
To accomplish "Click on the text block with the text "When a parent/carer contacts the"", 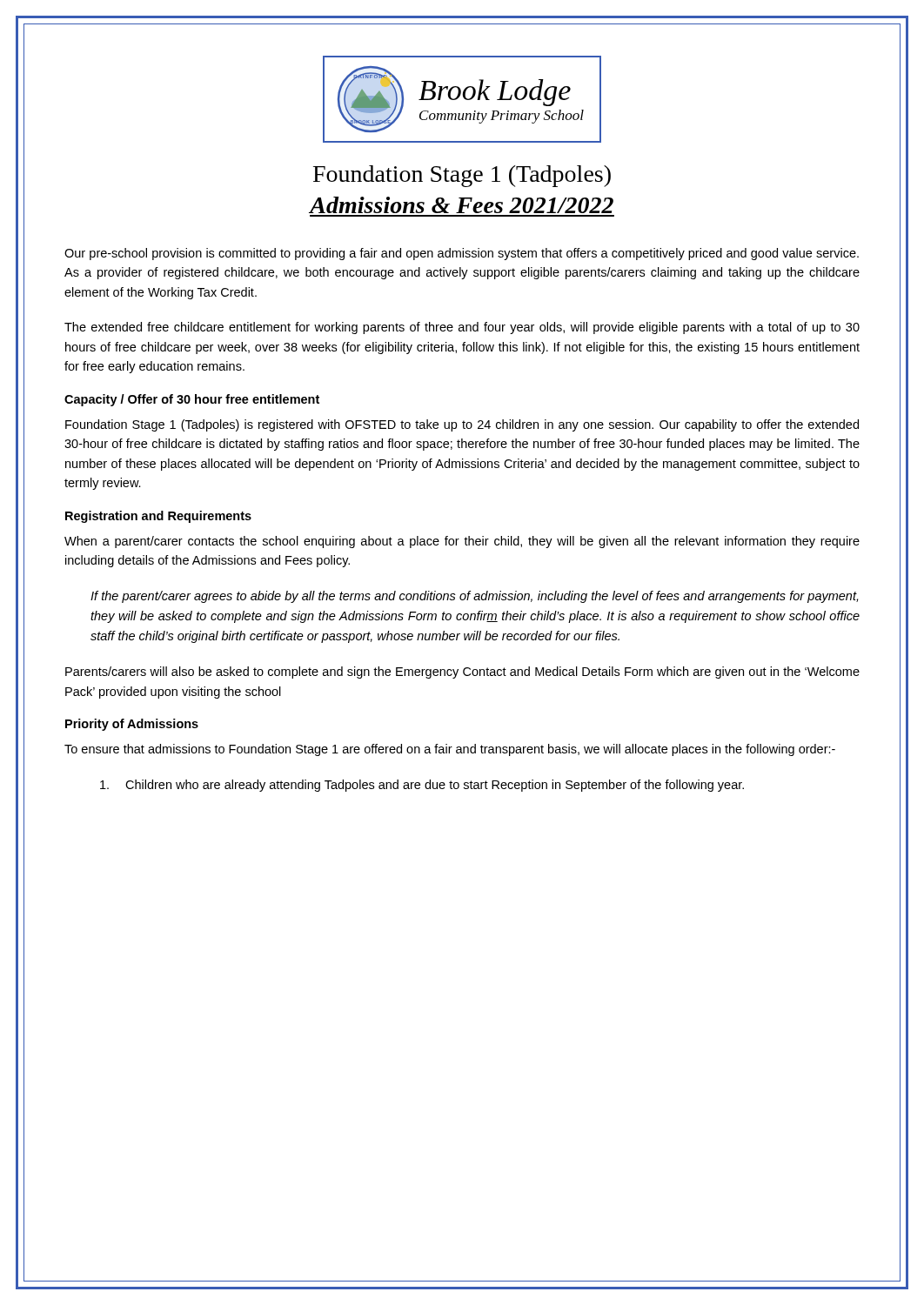I will (462, 551).
